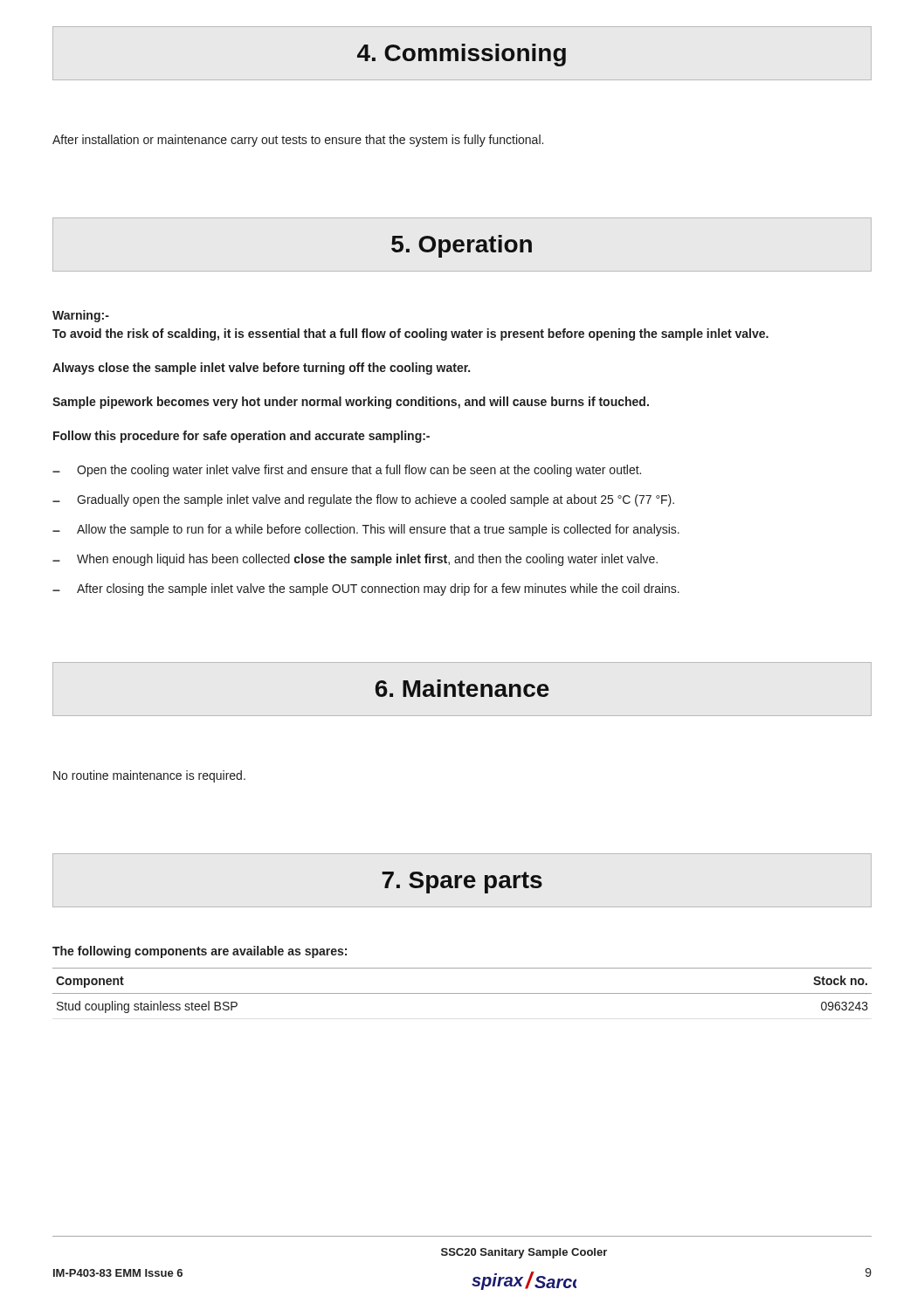Locate the list item that reads "– When enough liquid has"

pyautogui.click(x=462, y=561)
